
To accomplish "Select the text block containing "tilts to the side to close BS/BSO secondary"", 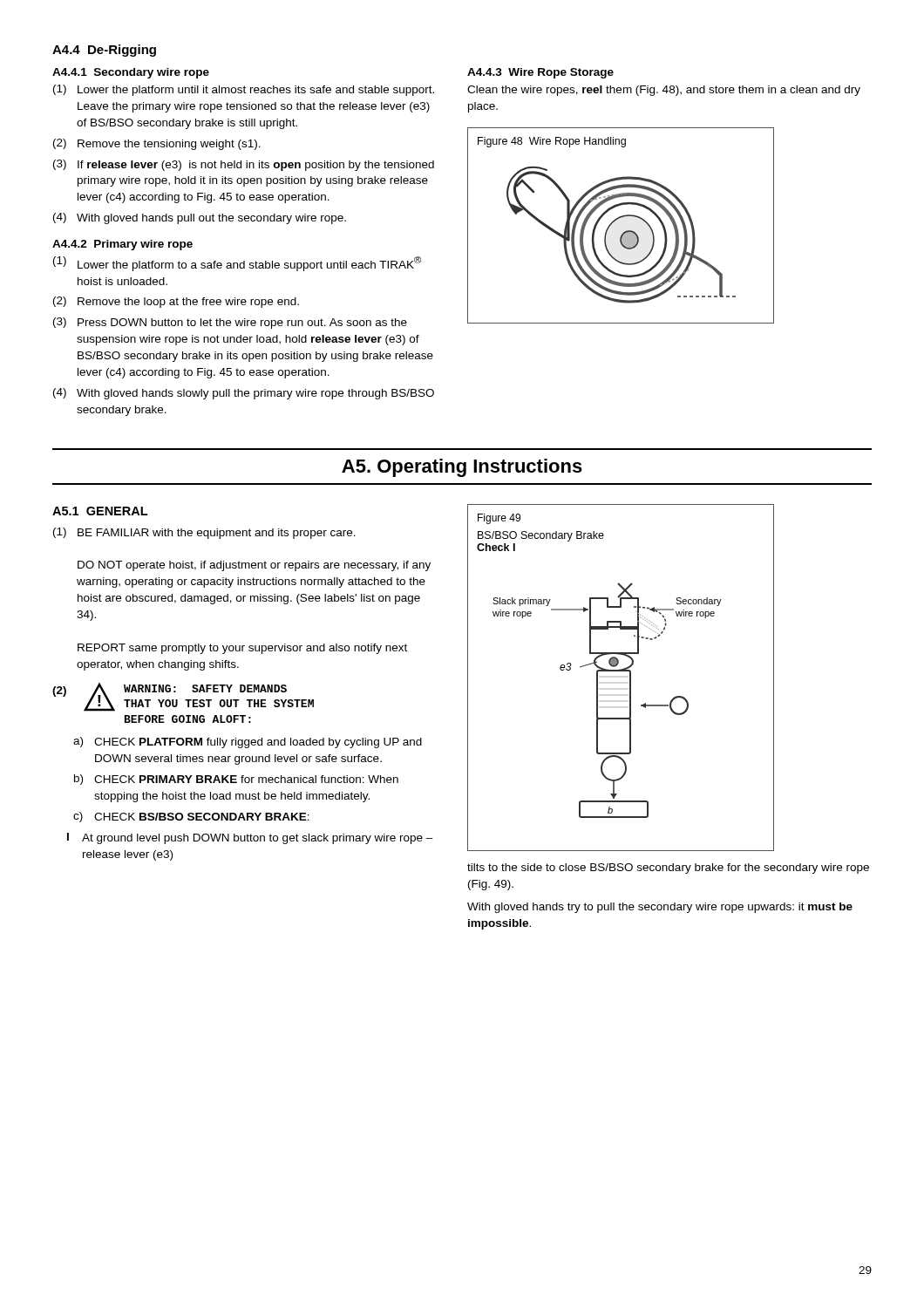I will point(669,896).
